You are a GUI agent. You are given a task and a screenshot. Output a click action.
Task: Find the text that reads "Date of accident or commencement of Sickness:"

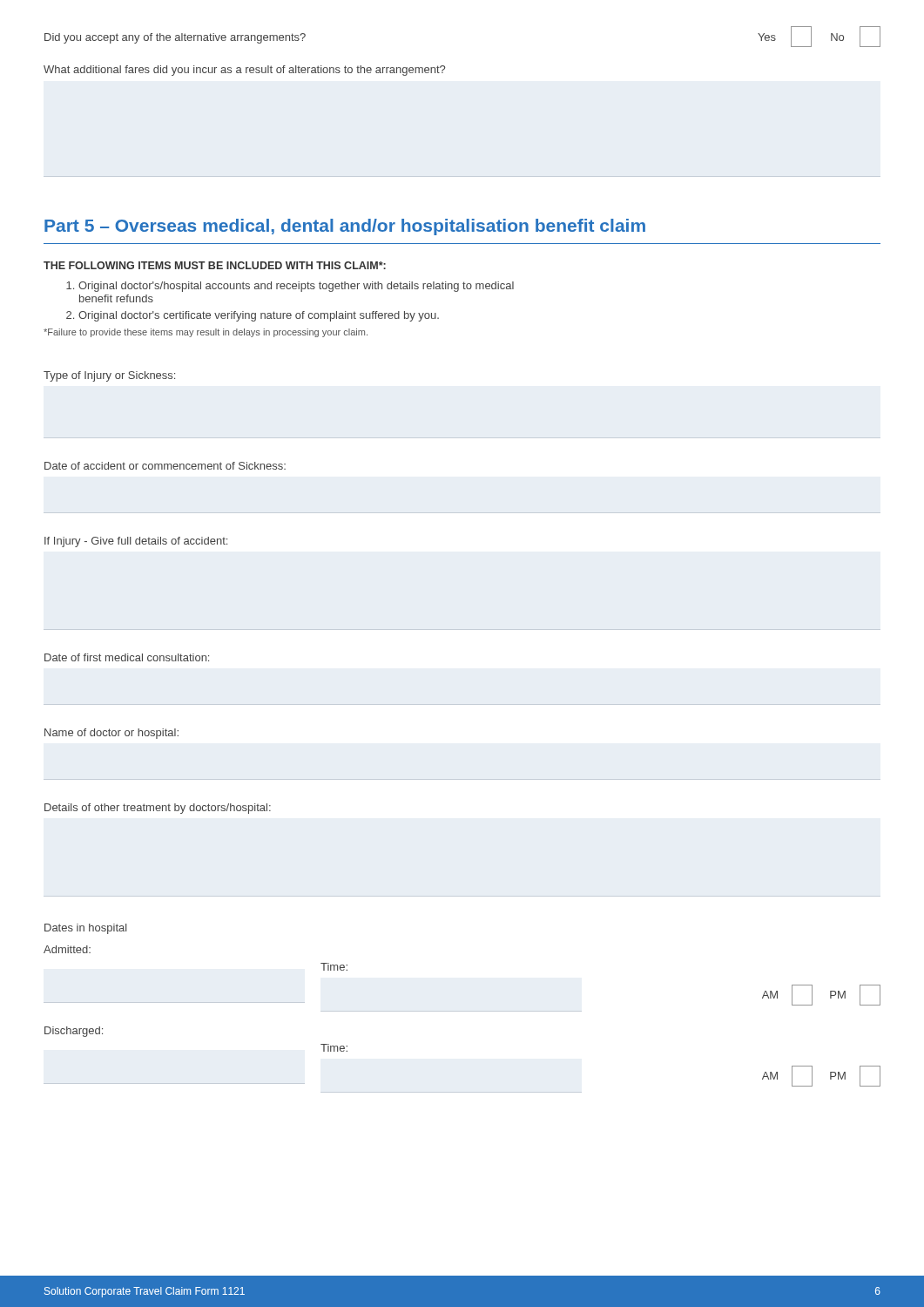coord(165,466)
